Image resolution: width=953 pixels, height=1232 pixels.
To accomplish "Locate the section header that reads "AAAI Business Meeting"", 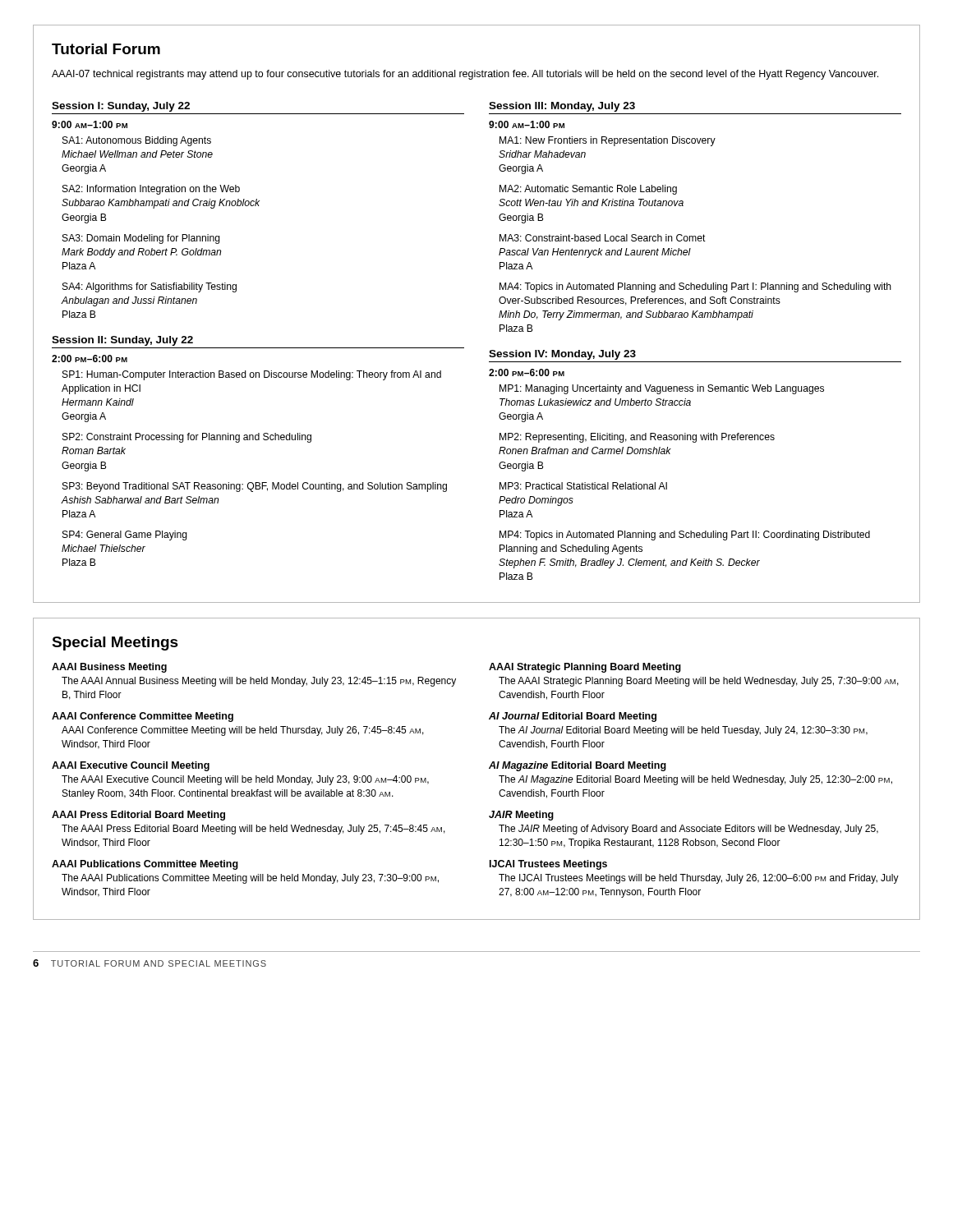I will click(x=109, y=667).
